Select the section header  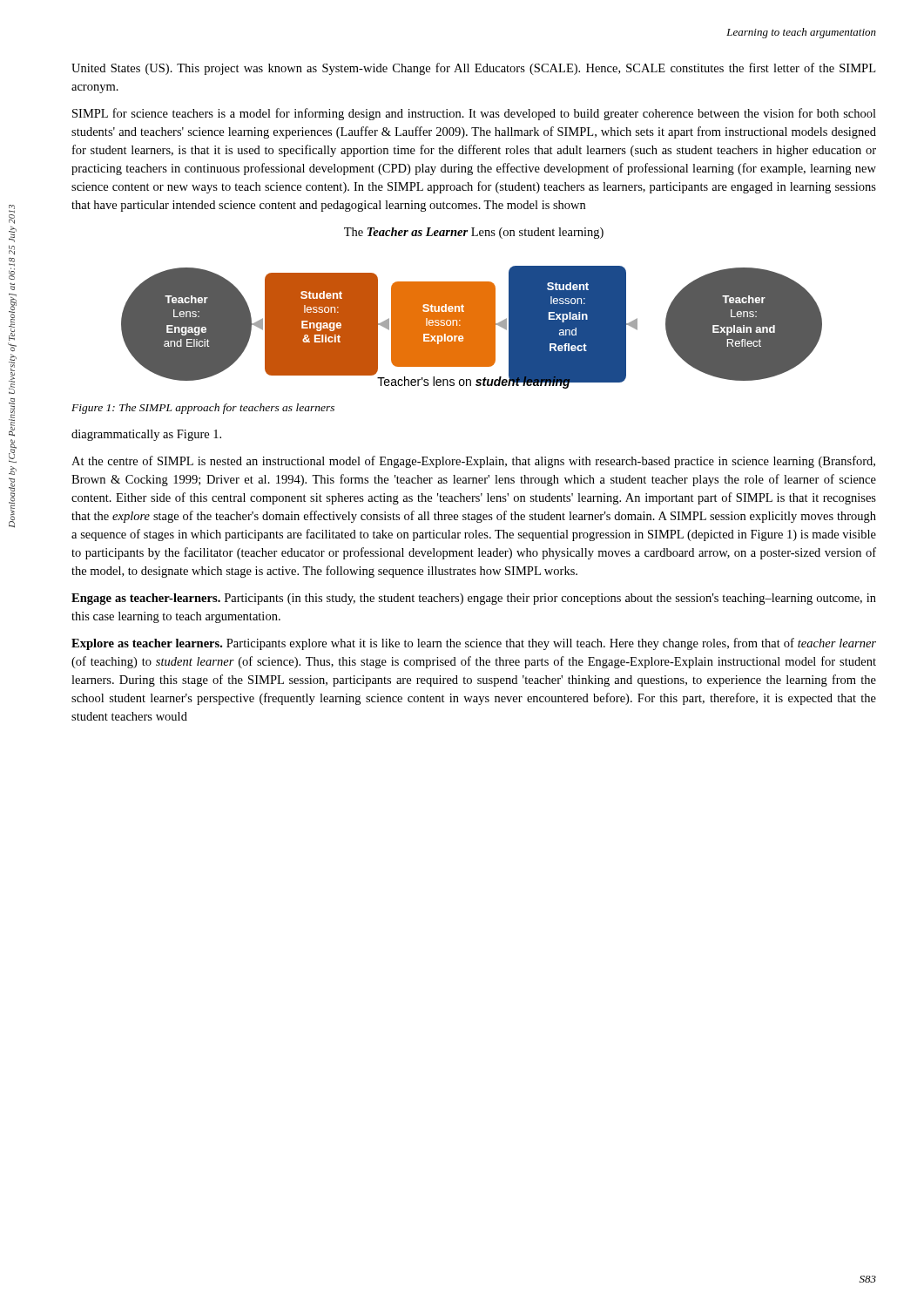pyautogui.click(x=474, y=232)
